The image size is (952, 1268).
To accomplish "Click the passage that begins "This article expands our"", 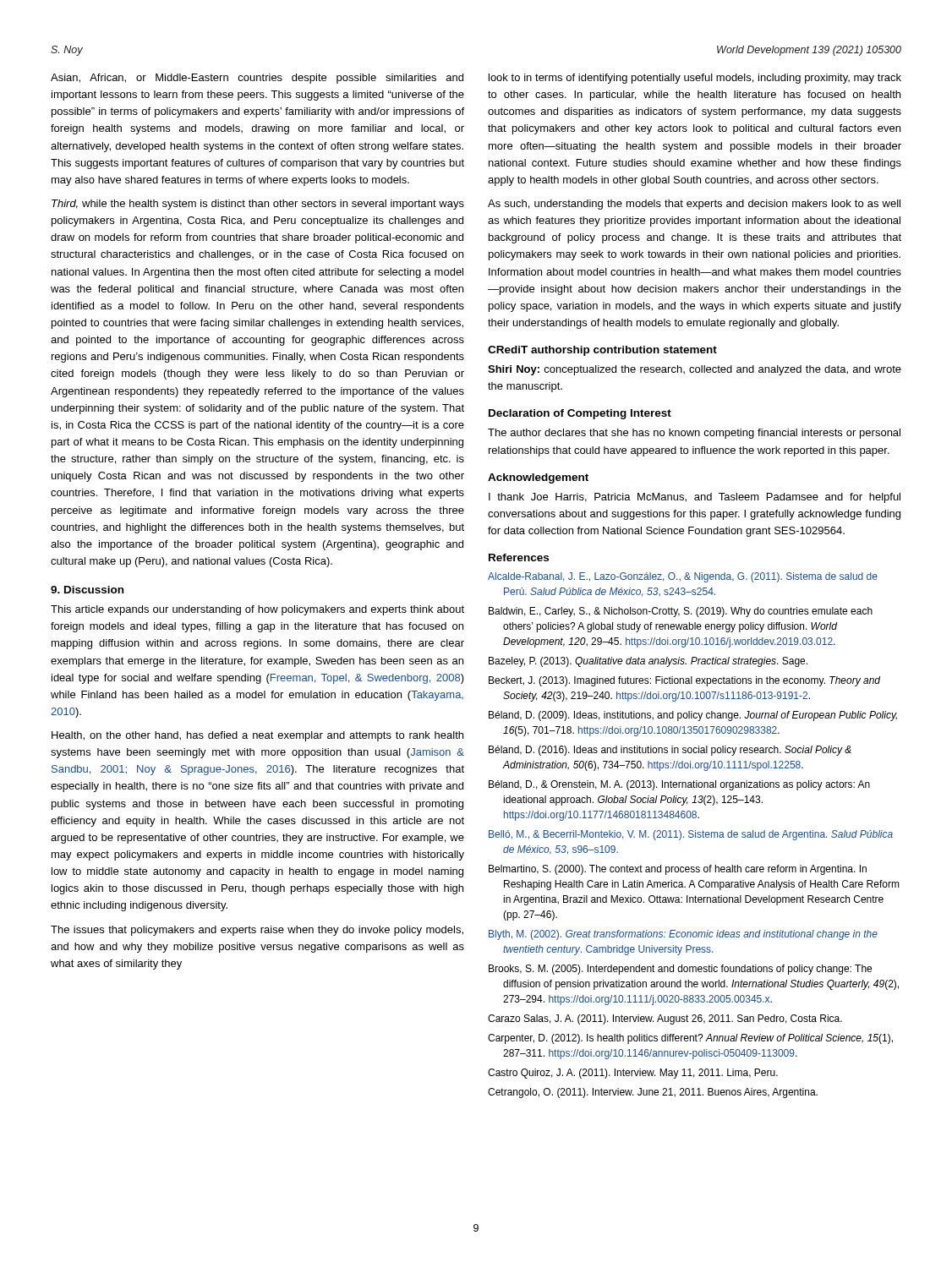I will pyautogui.click(x=257, y=661).
